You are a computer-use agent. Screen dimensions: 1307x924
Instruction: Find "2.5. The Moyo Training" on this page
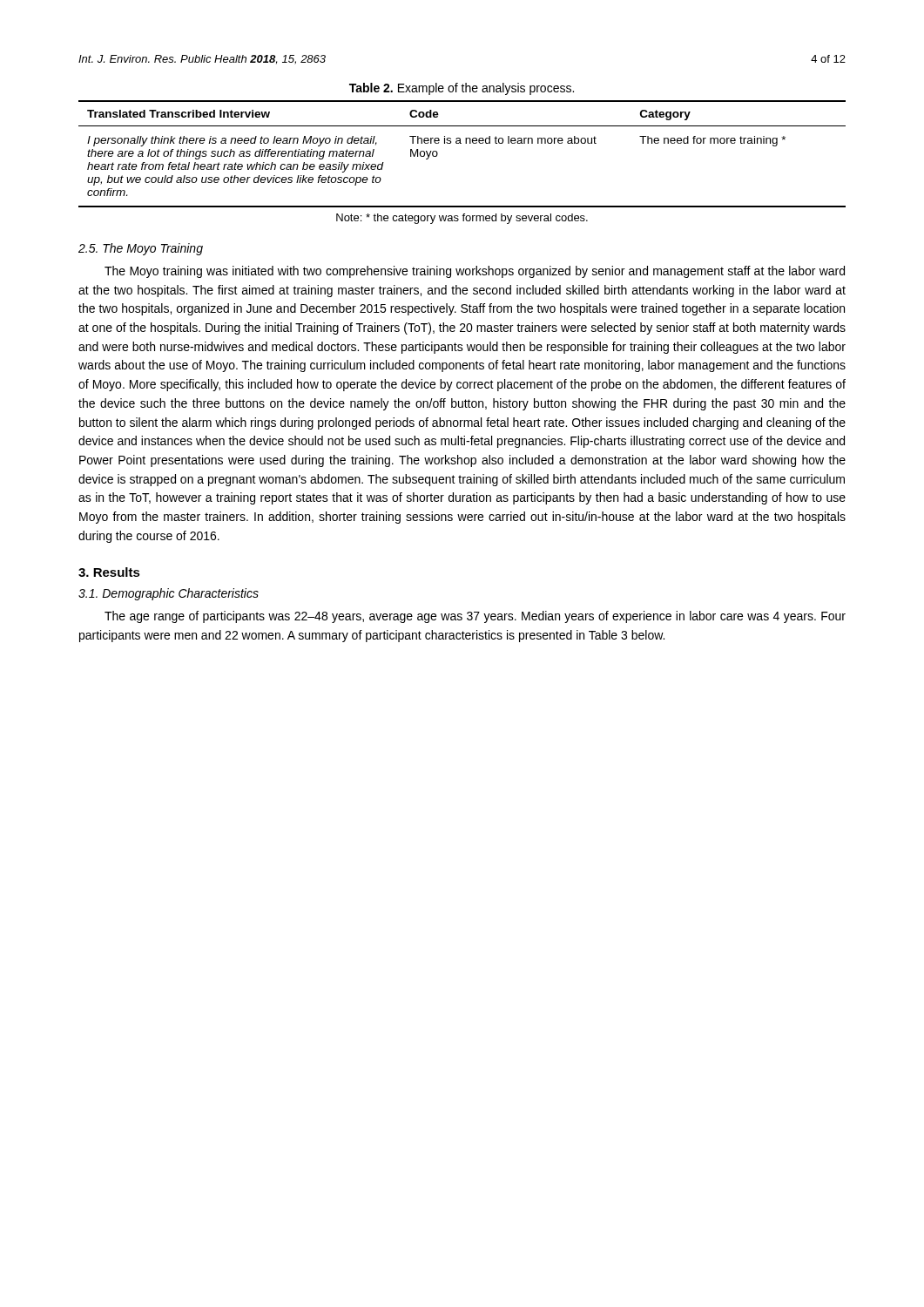point(141,248)
